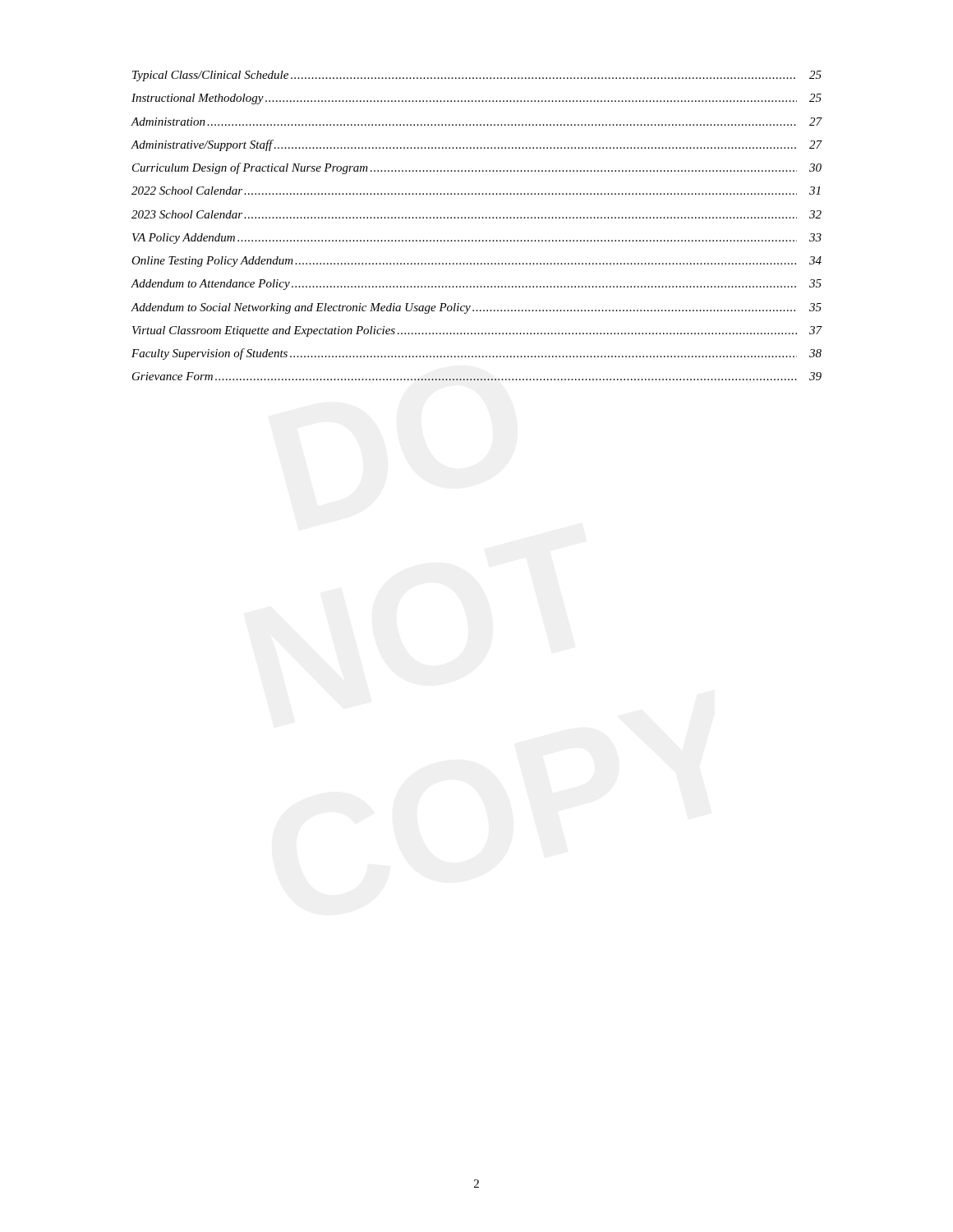The image size is (953, 1232).
Task: Select the list item containing "Faculty Supervision of Students 38"
Action: [476, 354]
